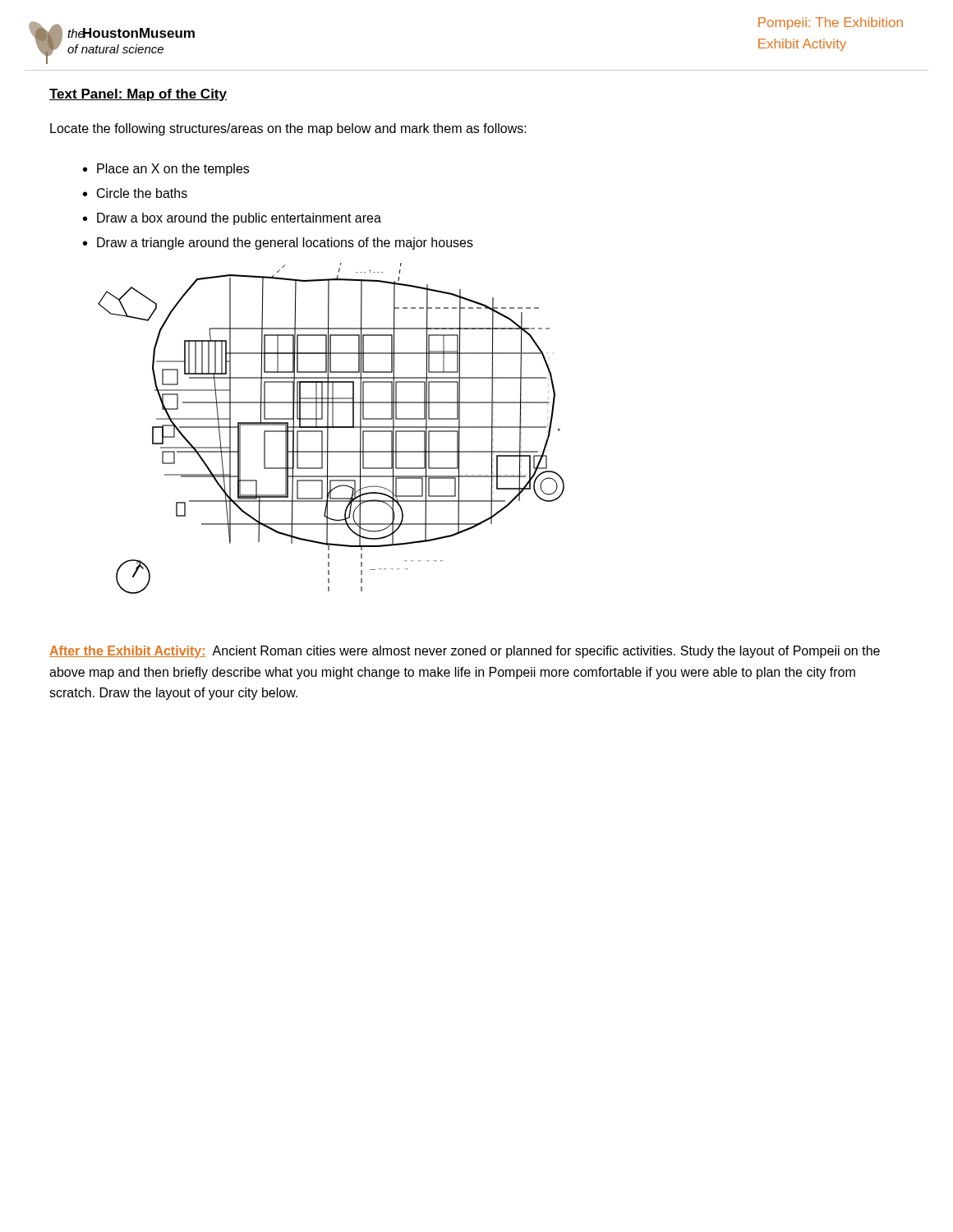
Task: Where is the passage that starts "After the Exhibit Activity:"?
Action: pos(465,672)
